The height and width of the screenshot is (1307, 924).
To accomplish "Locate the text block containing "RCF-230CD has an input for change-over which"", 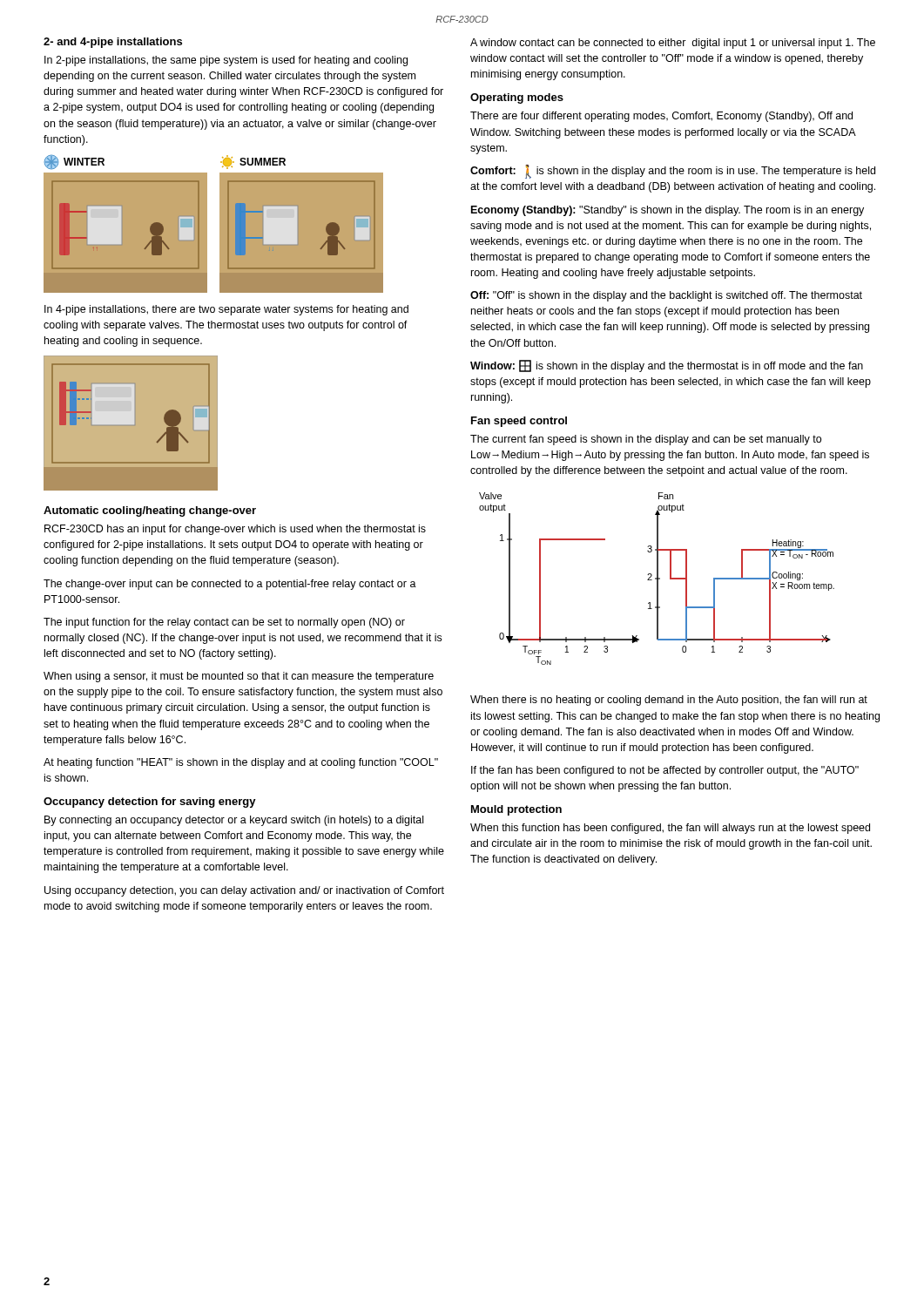I will 235,545.
